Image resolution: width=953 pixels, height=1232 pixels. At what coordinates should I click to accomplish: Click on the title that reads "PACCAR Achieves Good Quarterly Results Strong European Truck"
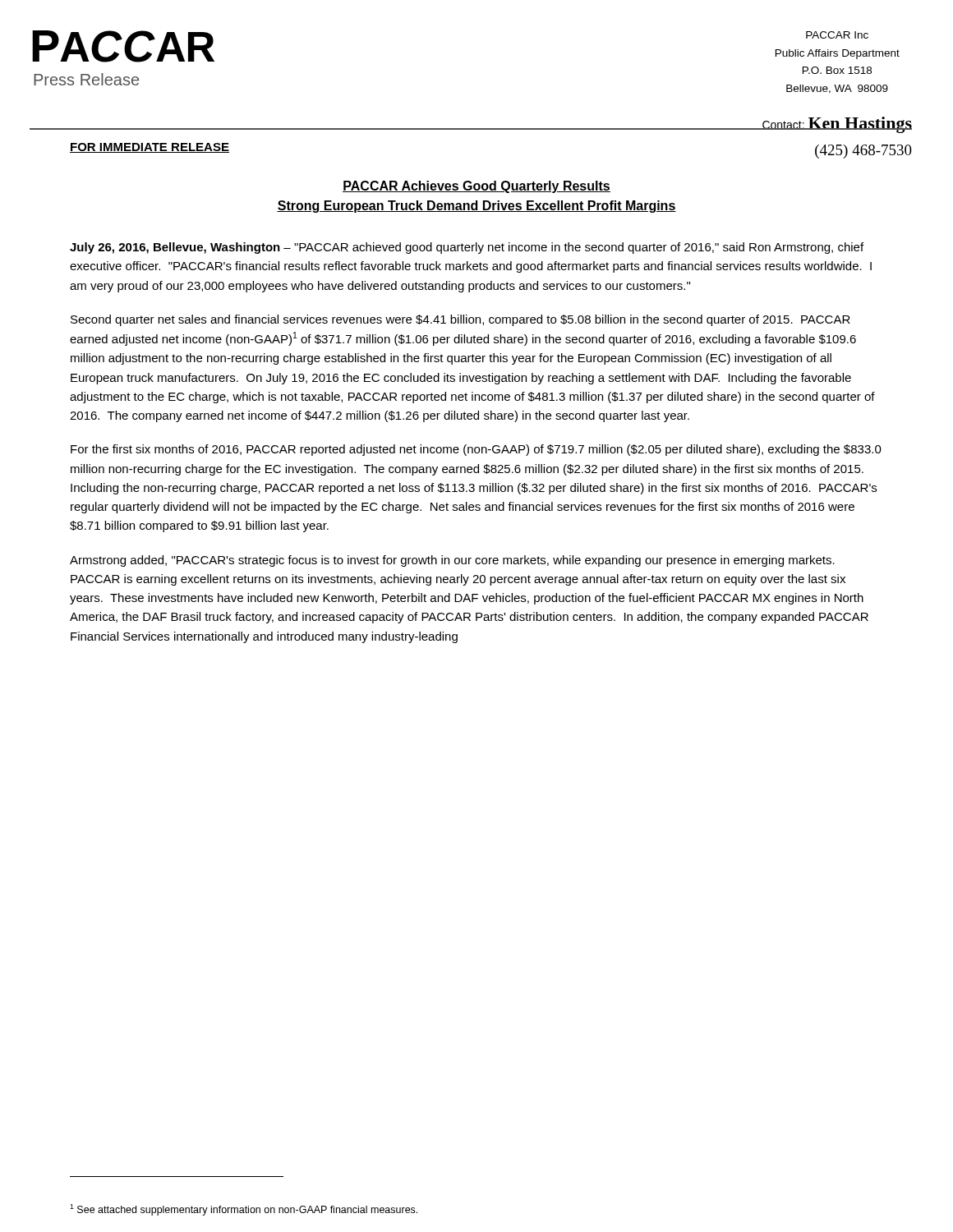click(476, 196)
